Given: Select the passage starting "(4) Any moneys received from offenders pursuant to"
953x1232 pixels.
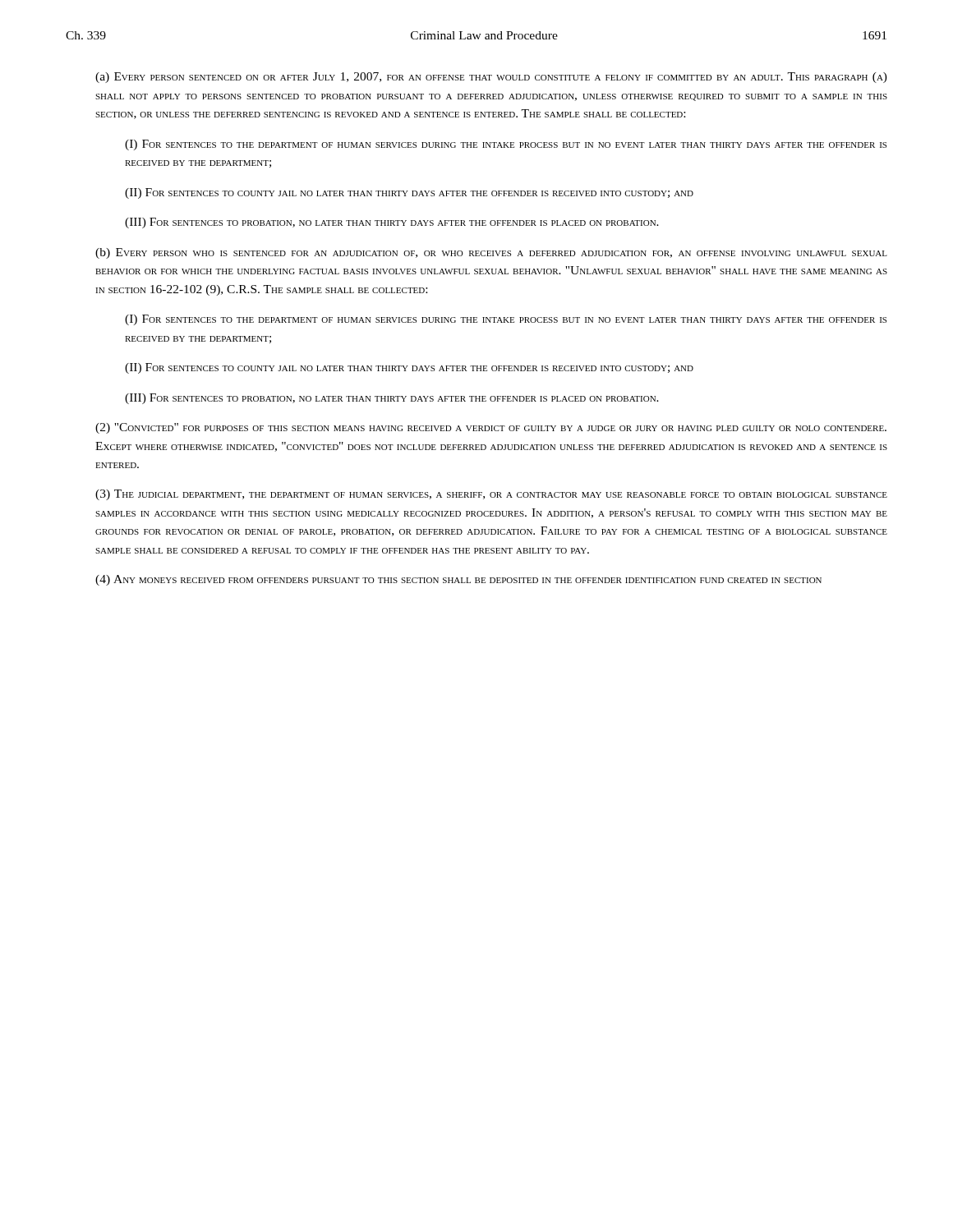Looking at the screenshot, I should [459, 579].
